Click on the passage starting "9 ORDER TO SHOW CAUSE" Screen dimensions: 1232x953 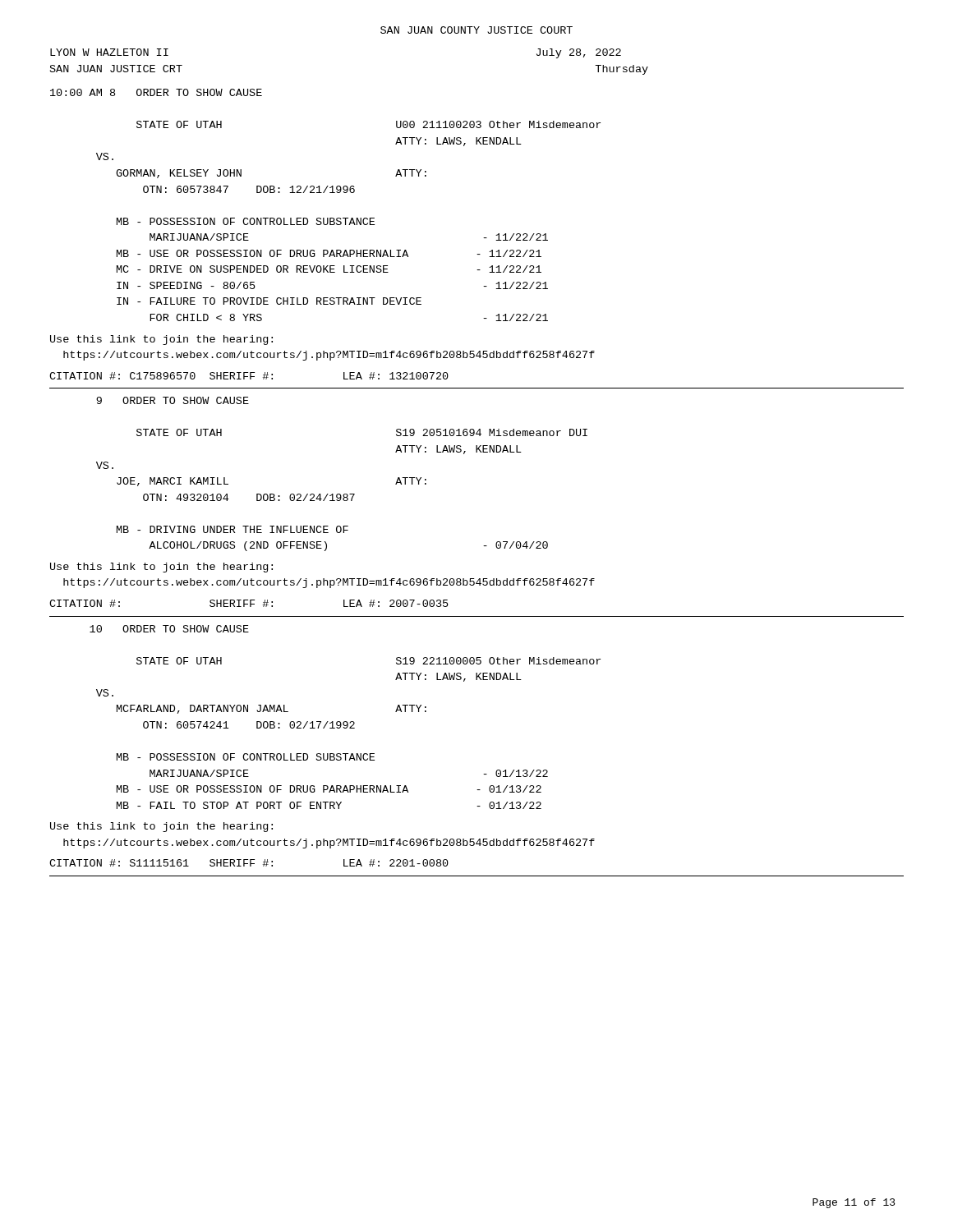click(173, 400)
